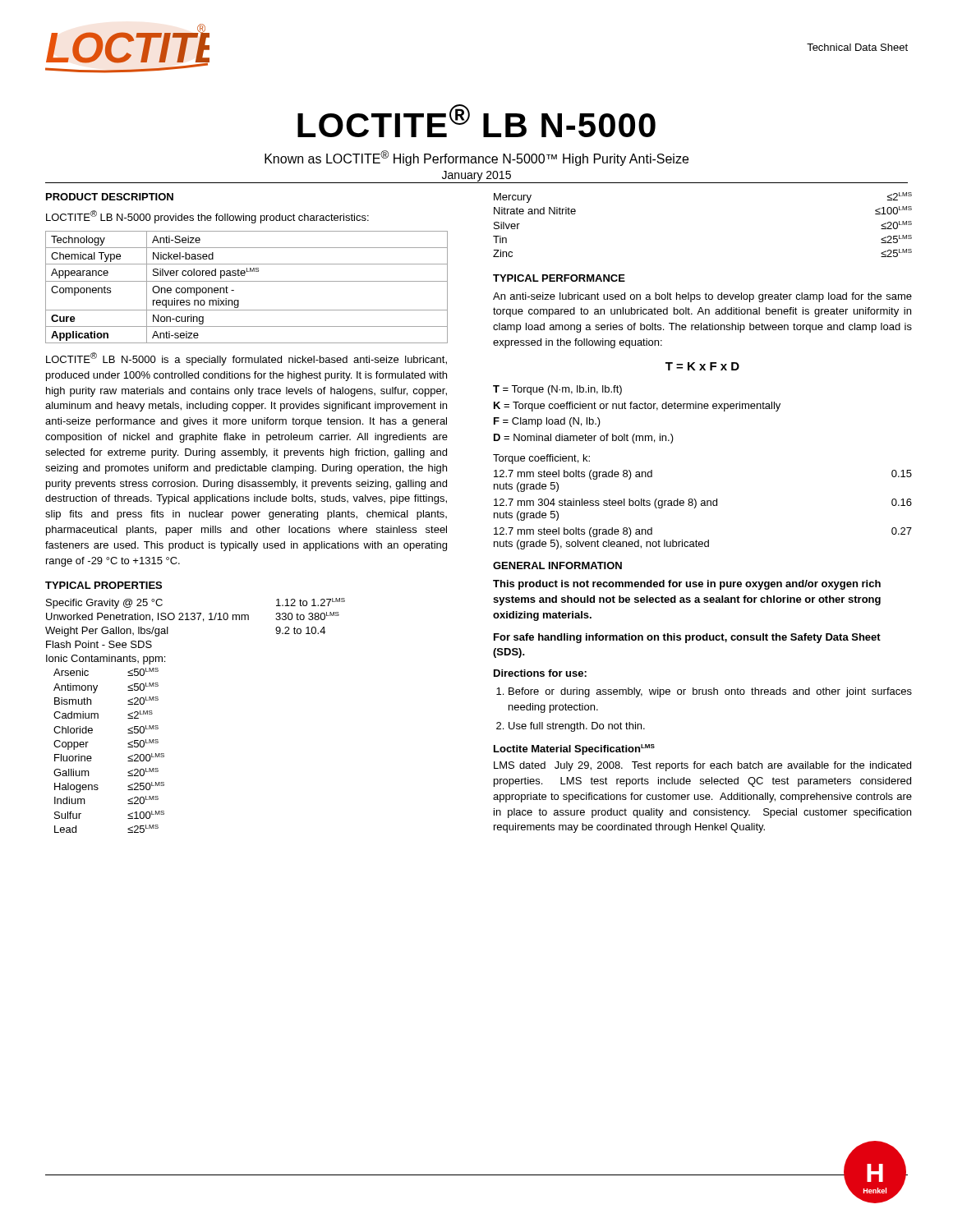Select the text block containing "Torque coefficient, k: 12.7"
The image size is (953, 1232).
[x=702, y=501]
